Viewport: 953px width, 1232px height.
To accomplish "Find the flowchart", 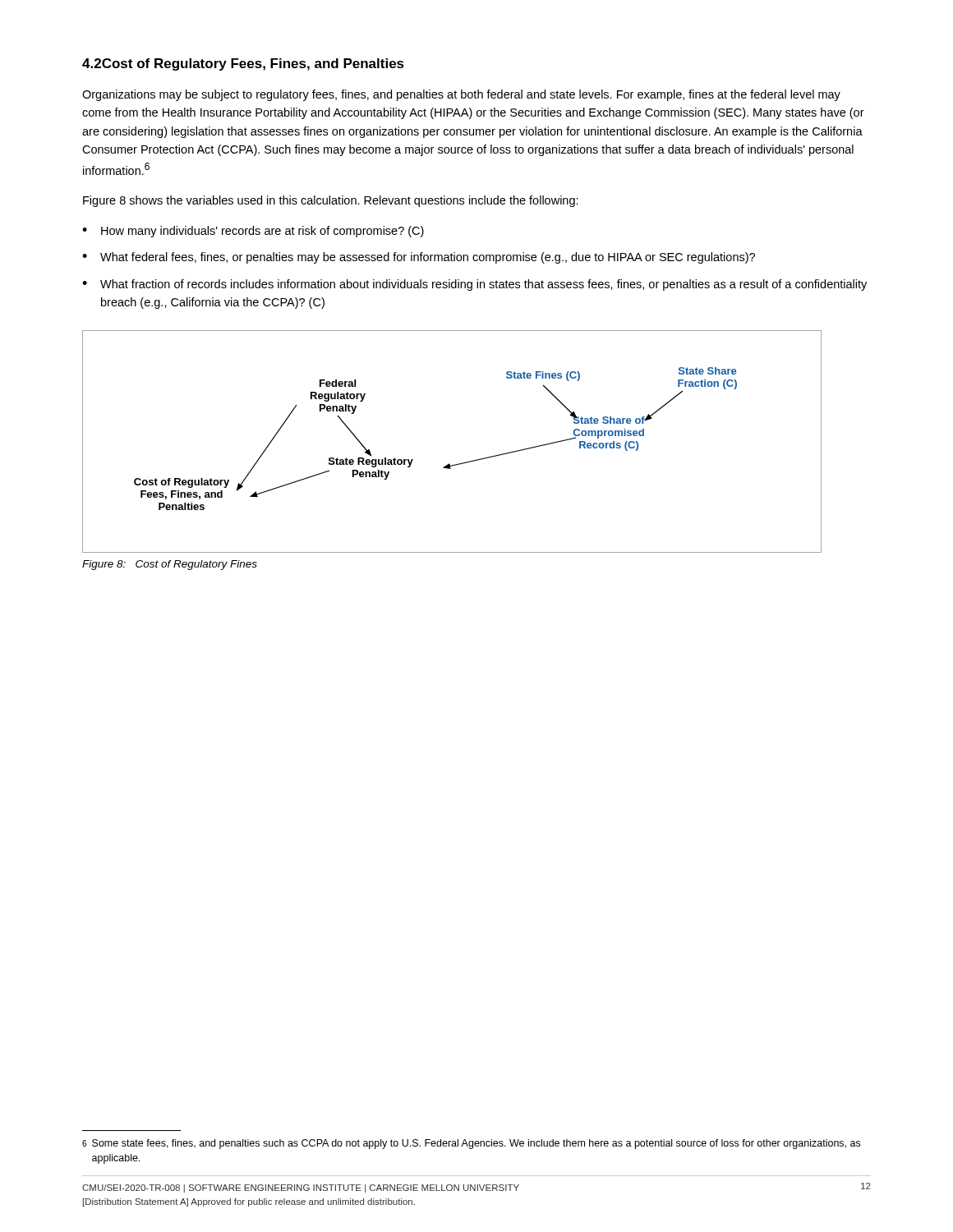I will [x=452, y=441].
